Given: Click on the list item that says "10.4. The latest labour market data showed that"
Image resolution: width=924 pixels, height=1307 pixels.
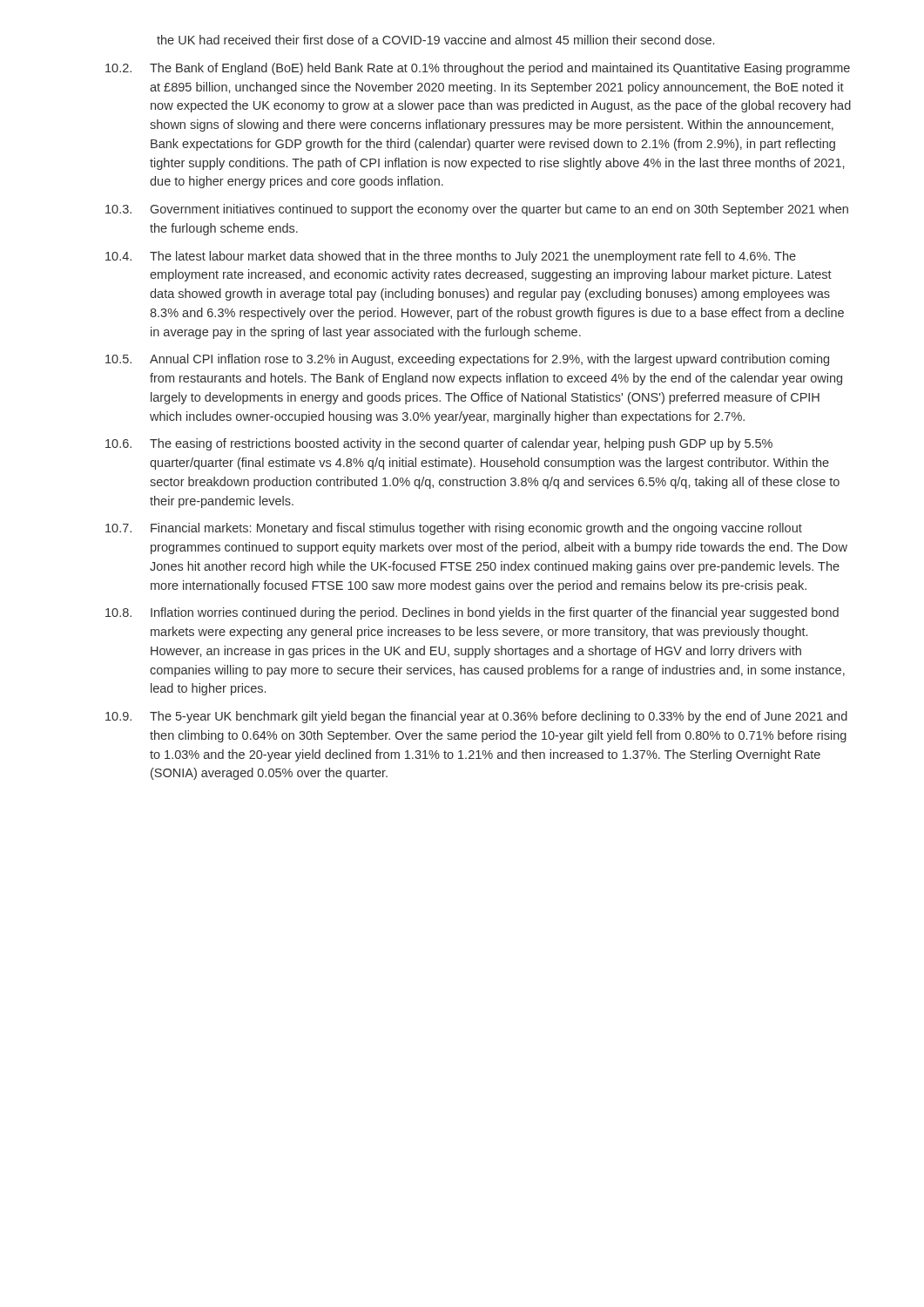Looking at the screenshot, I should point(479,294).
